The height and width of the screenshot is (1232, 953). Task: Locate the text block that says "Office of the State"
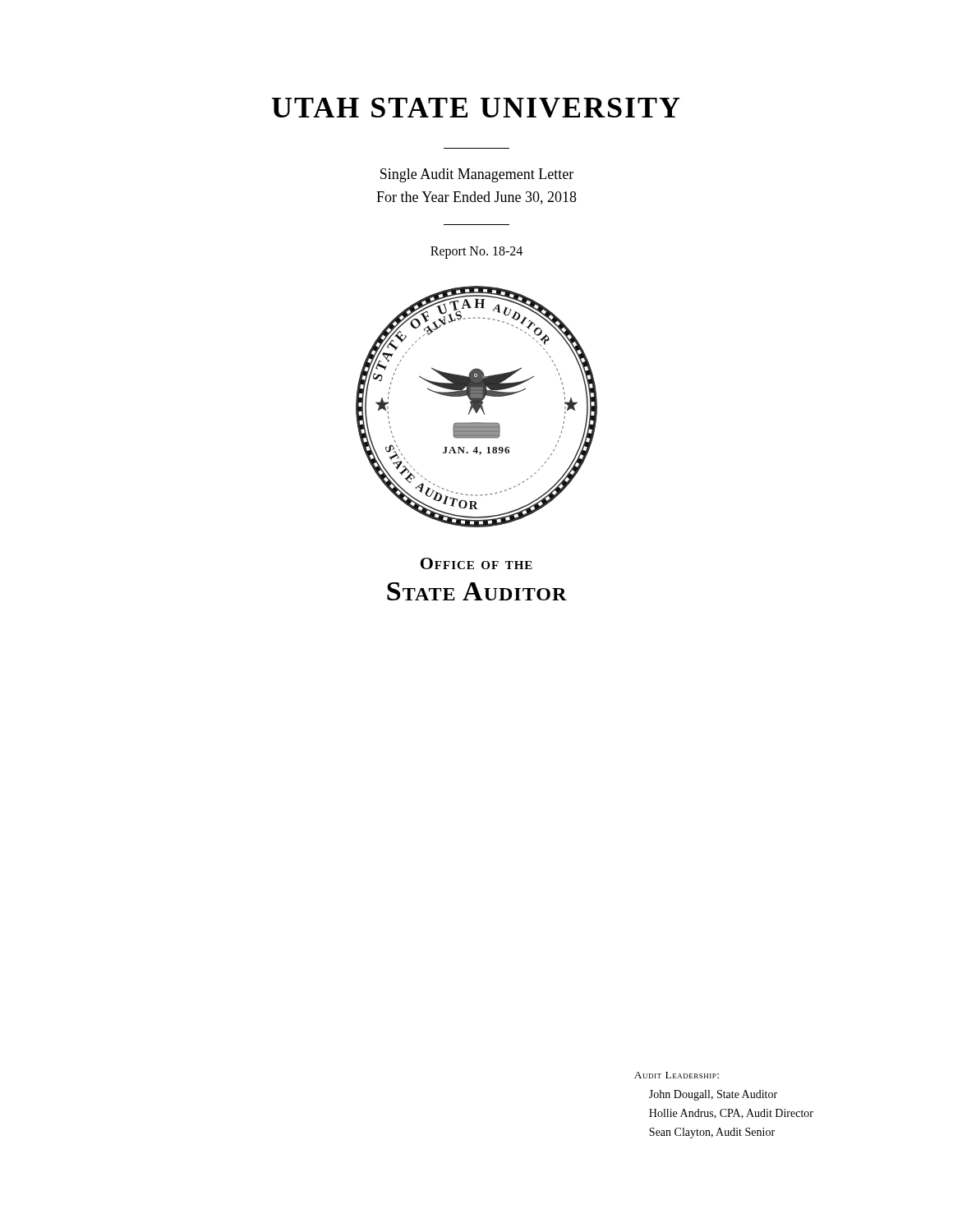tap(476, 580)
